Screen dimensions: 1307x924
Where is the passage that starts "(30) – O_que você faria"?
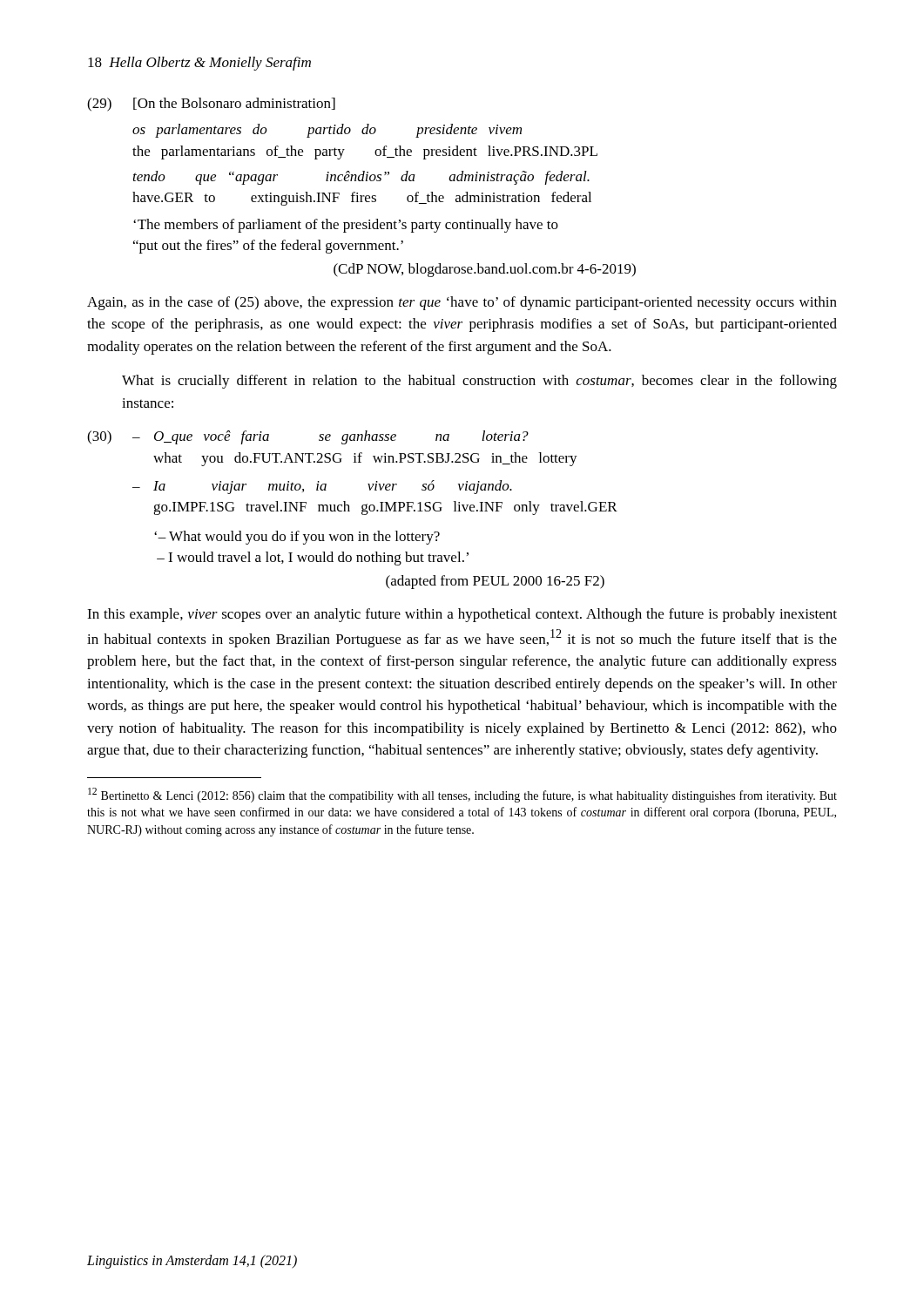pyautogui.click(x=462, y=509)
